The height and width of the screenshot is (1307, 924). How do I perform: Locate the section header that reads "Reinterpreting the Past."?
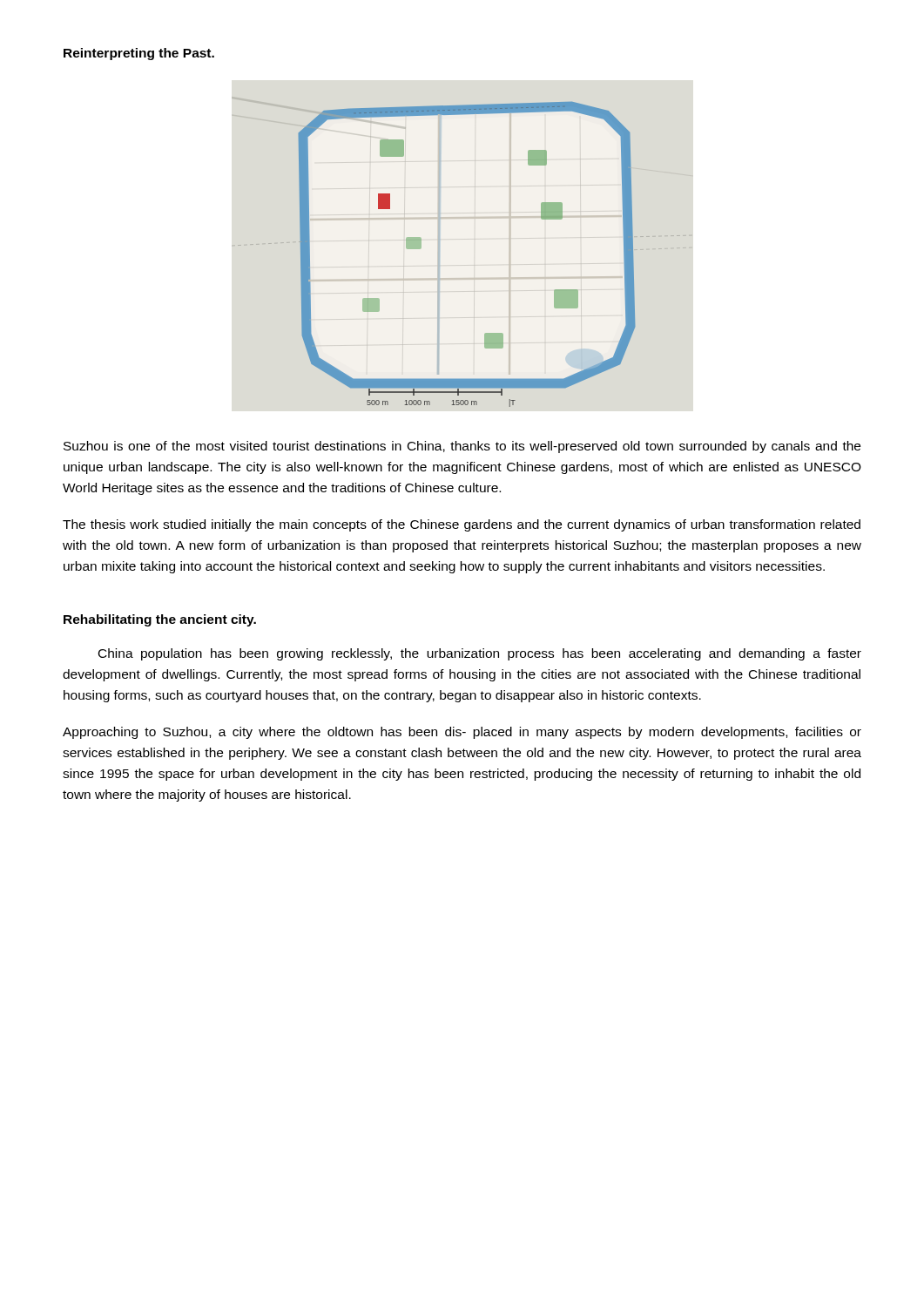[139, 53]
